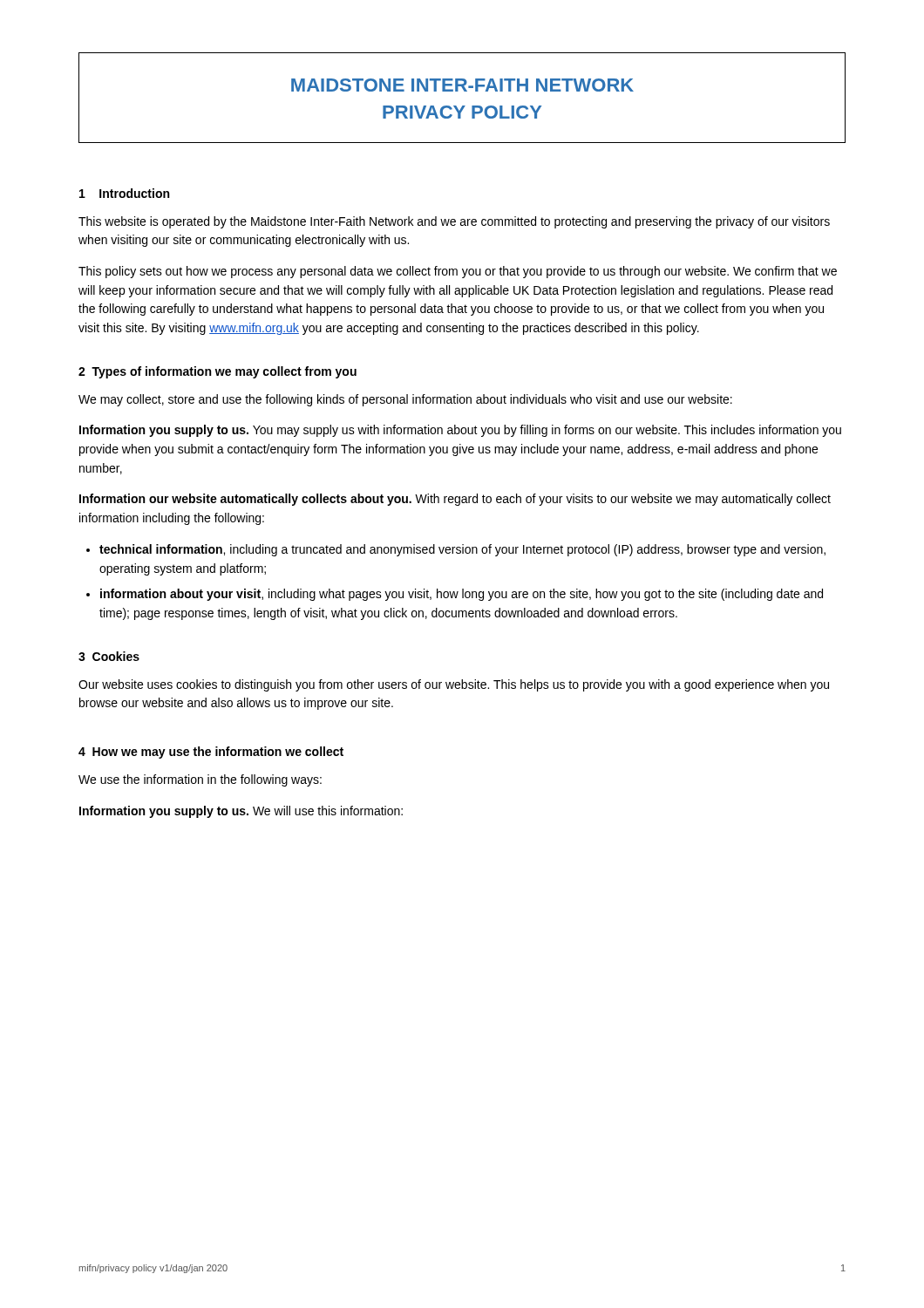Select the text block containing "We may collect, store"
Image resolution: width=924 pixels, height=1308 pixels.
click(462, 400)
